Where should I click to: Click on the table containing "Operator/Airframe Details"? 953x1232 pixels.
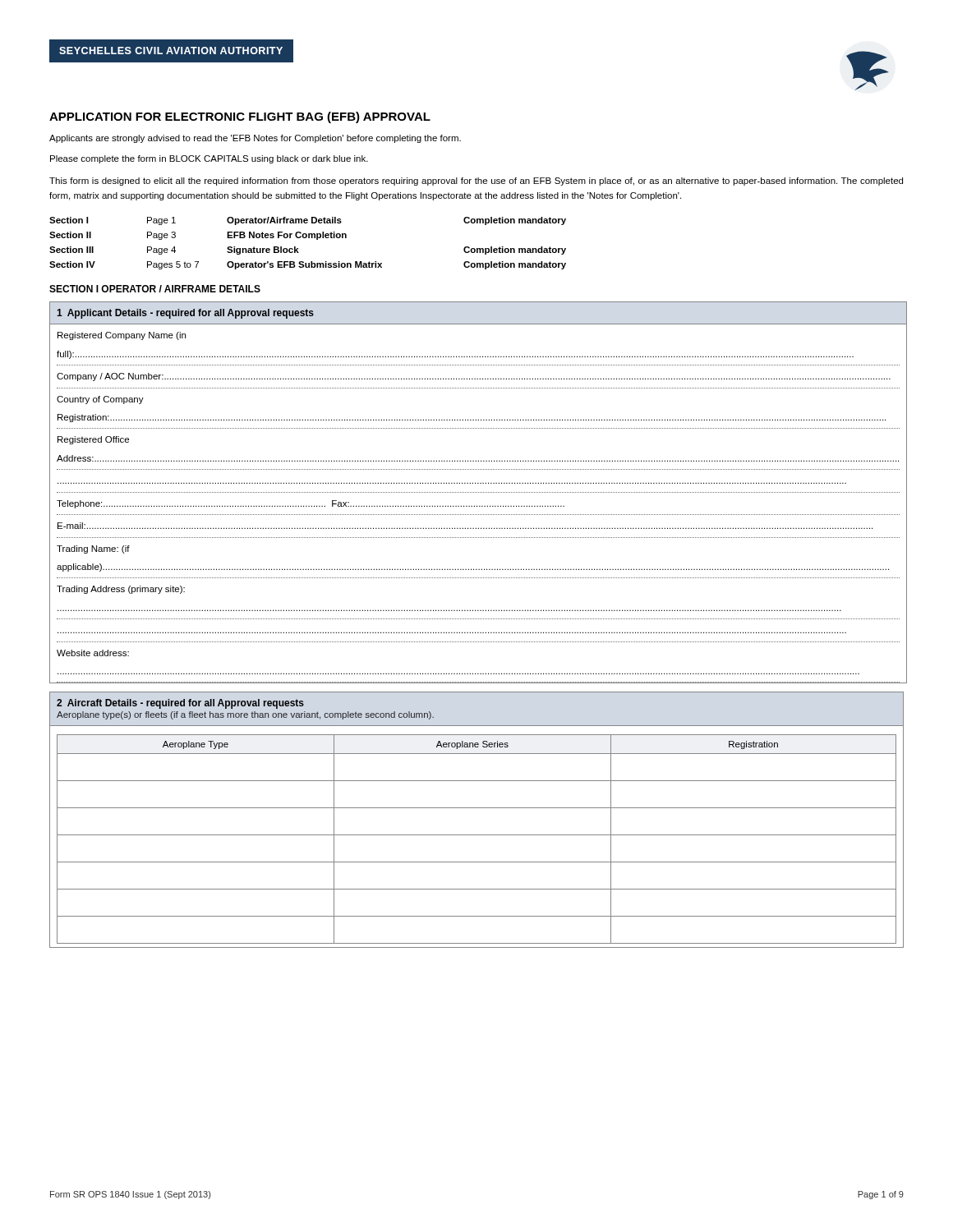[x=476, y=243]
